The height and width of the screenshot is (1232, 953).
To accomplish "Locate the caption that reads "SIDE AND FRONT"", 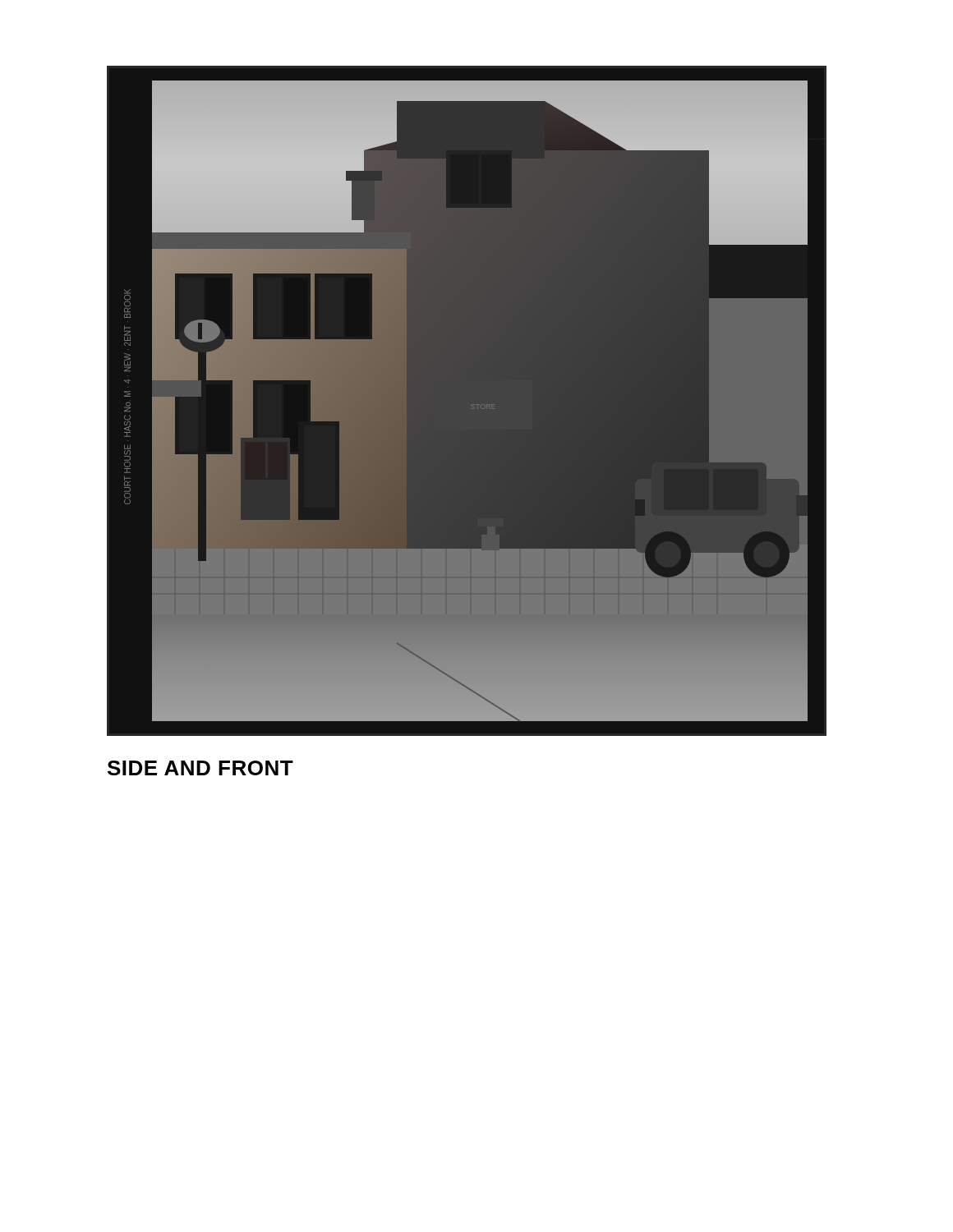I will [200, 768].
